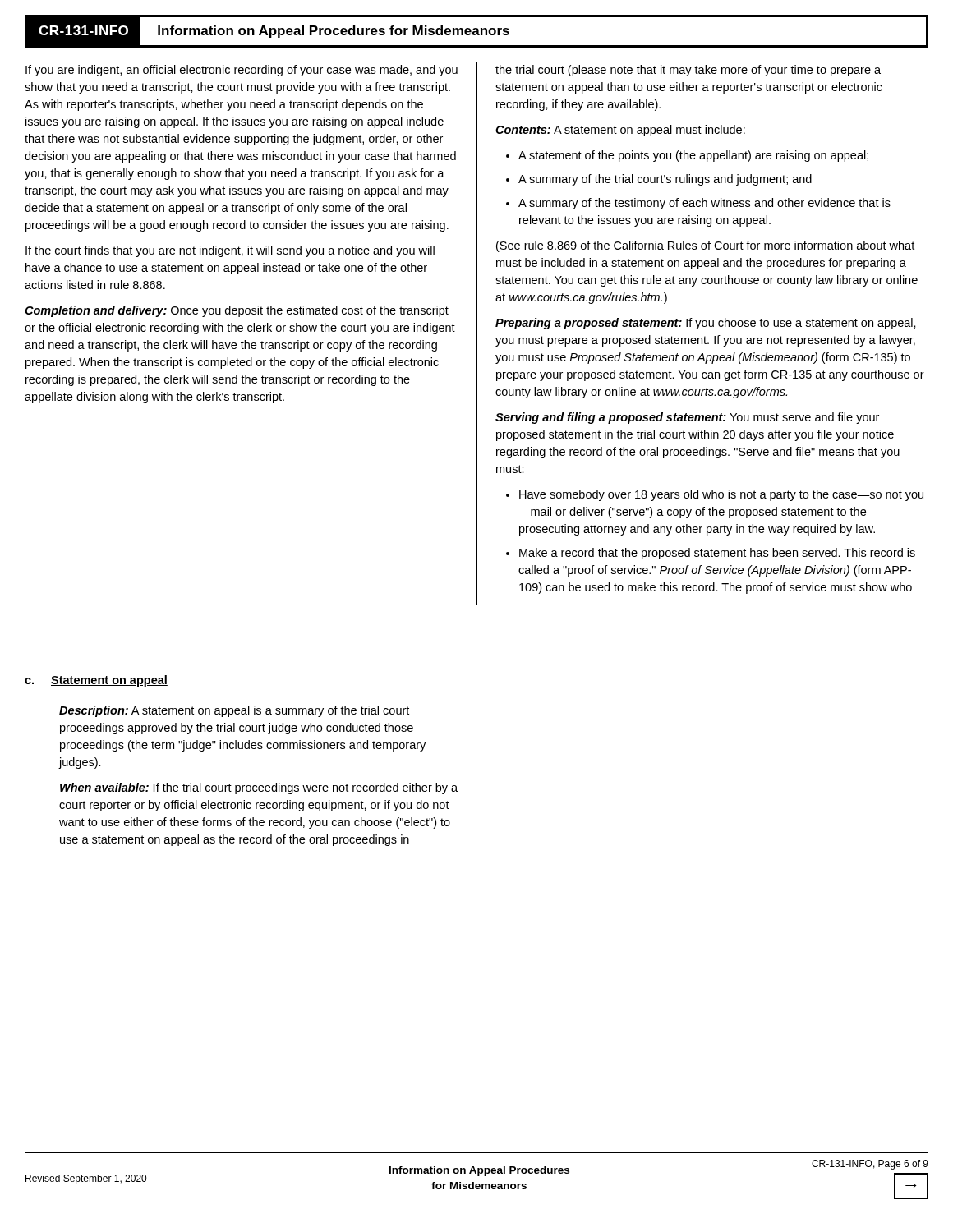Locate the list item containing "Make a record that the"
This screenshot has width=953, height=1232.
(717, 570)
